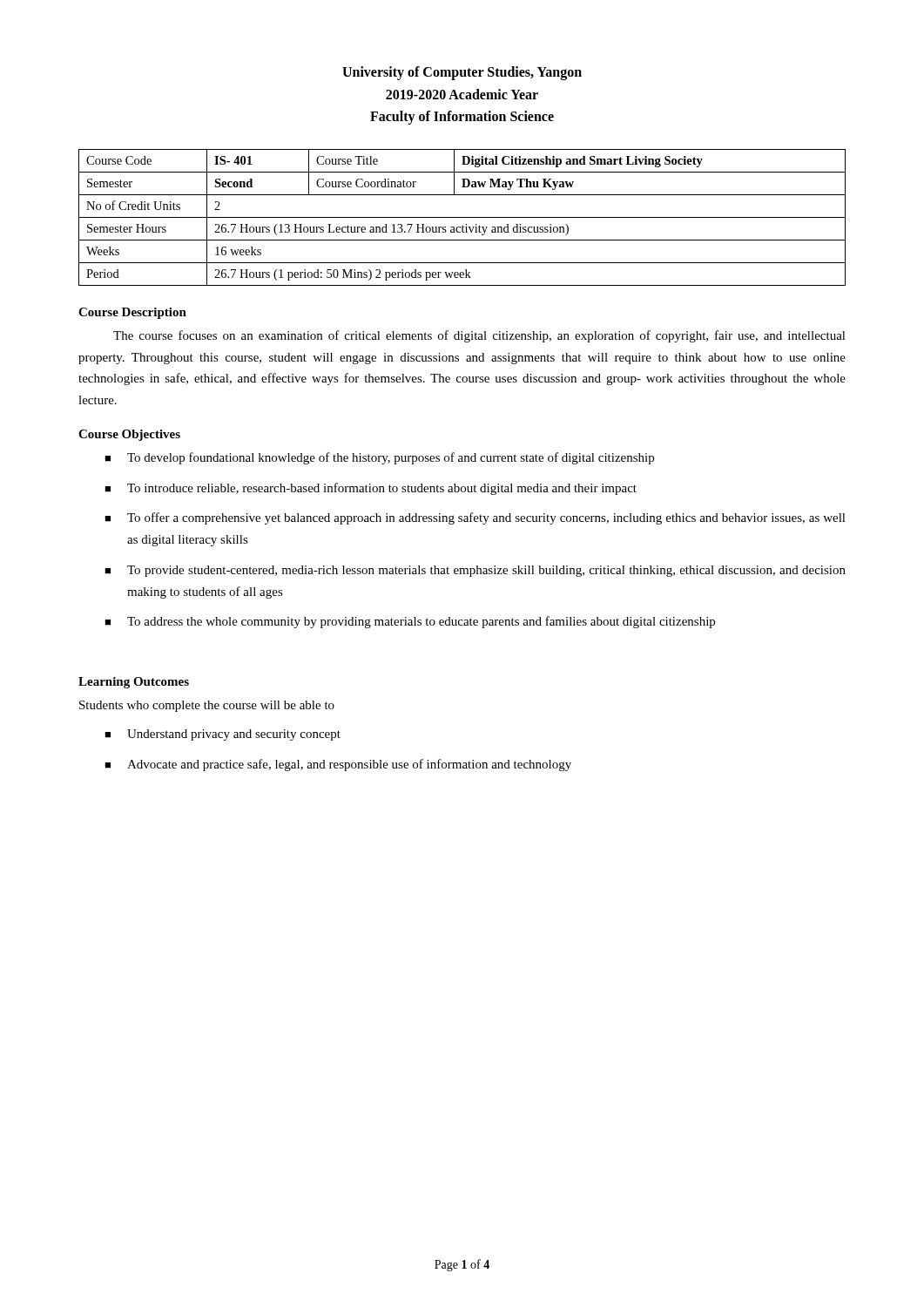Select the passage starting "■ To develop foundational knowledge"

click(x=475, y=458)
